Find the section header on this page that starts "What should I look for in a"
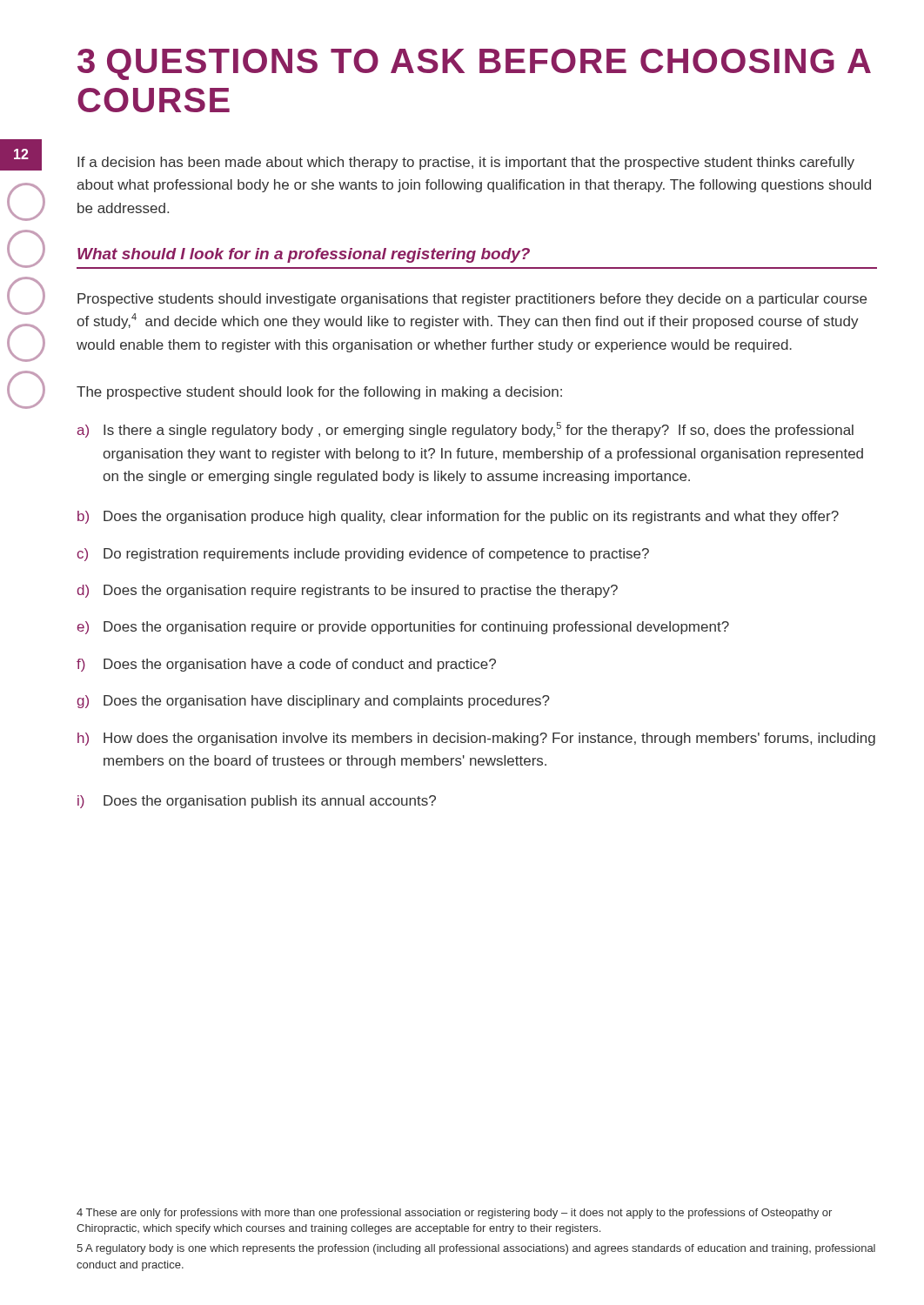Image resolution: width=924 pixels, height=1305 pixels. (303, 254)
